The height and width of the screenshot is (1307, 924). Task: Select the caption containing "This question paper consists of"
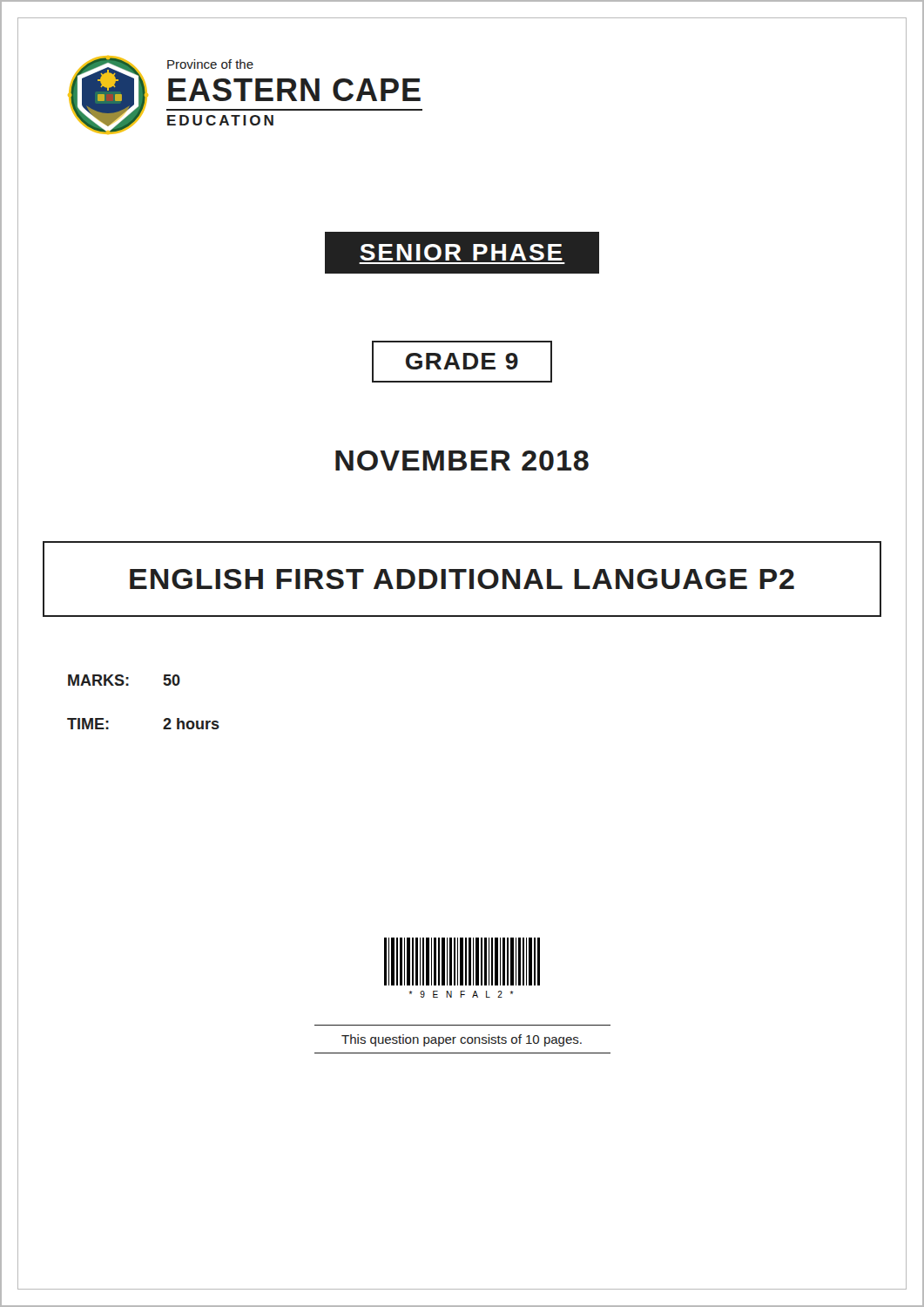[x=462, y=1039]
